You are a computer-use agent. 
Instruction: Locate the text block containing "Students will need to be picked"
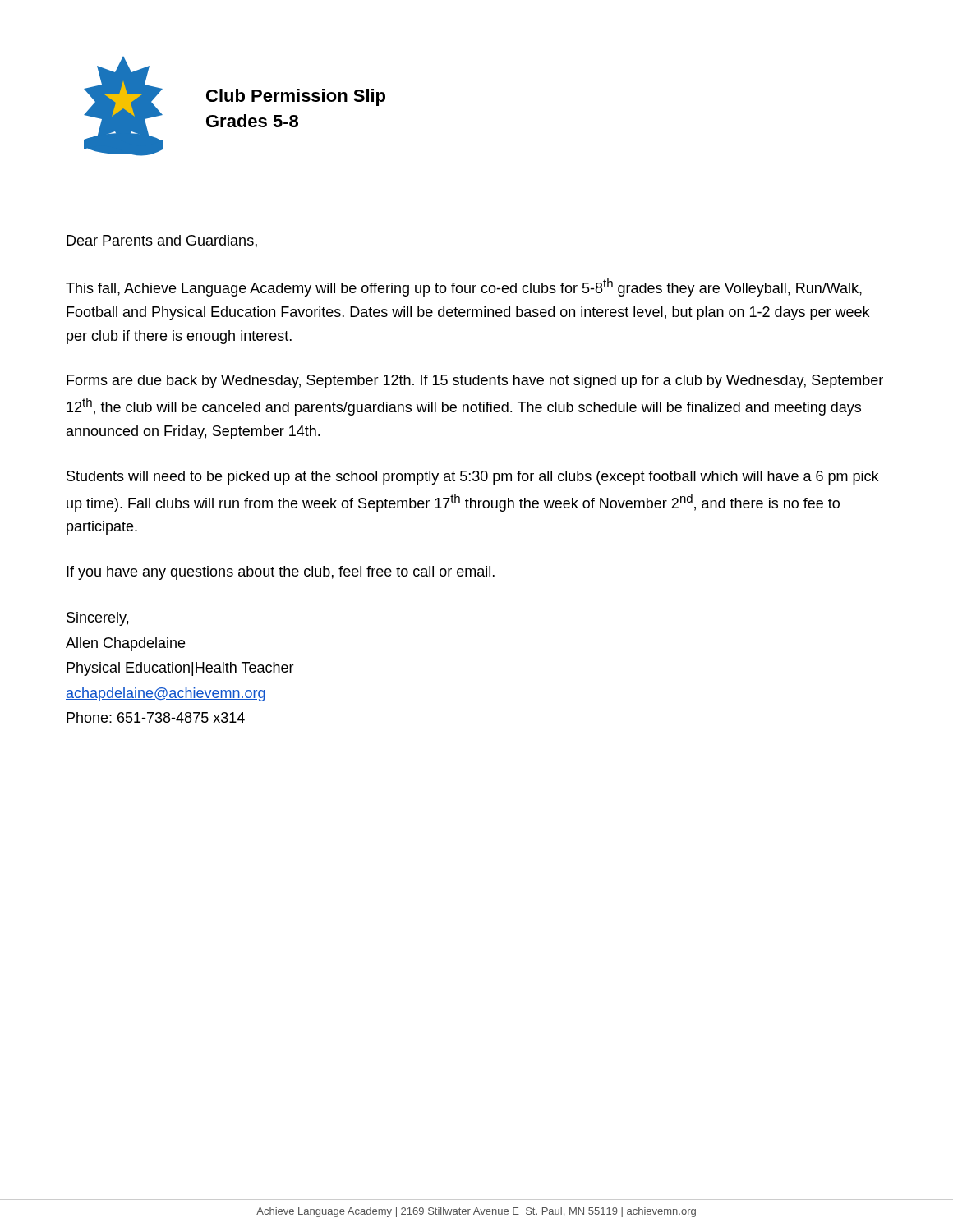pyautogui.click(x=472, y=501)
